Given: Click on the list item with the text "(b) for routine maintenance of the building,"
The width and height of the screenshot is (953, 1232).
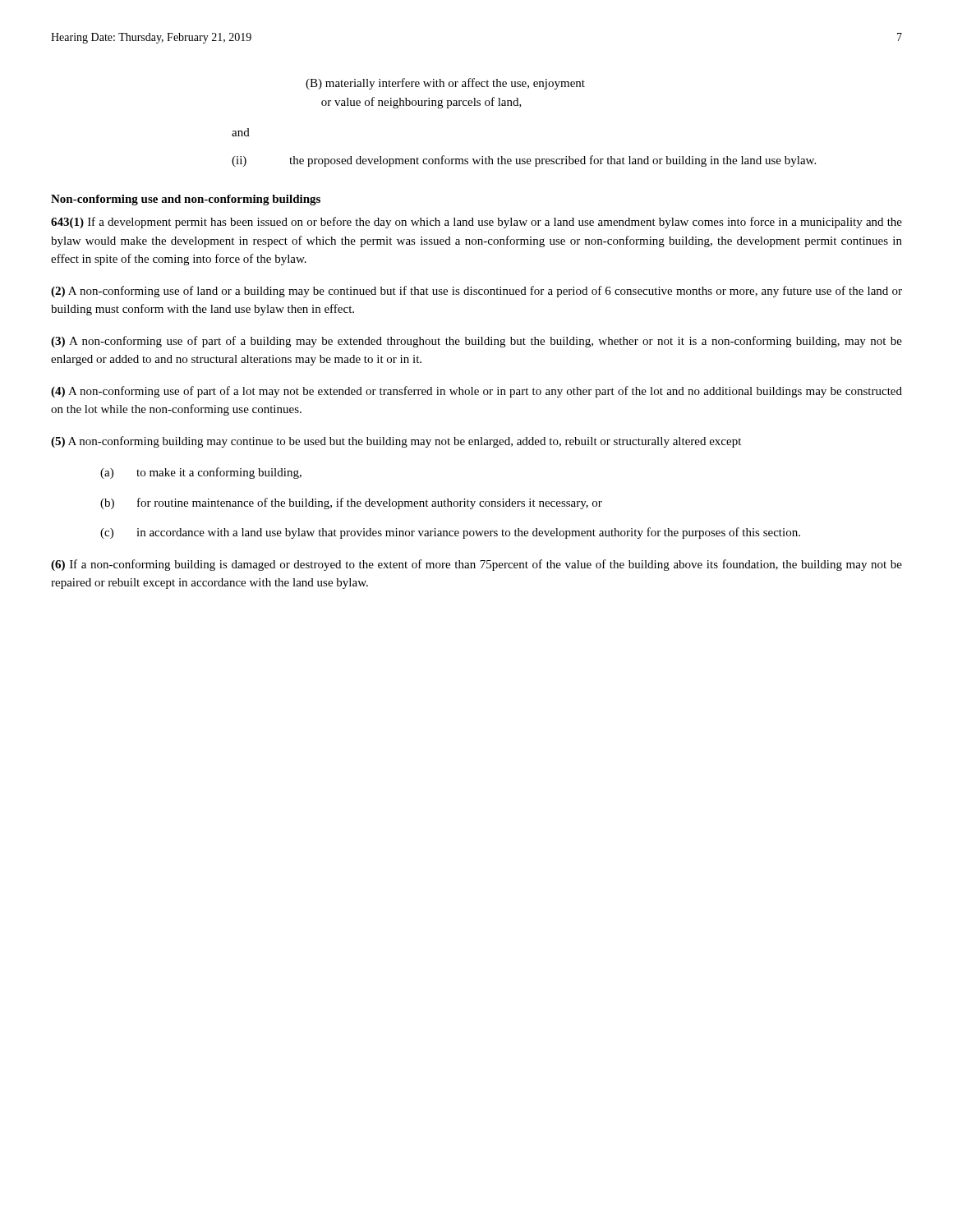Looking at the screenshot, I should click(501, 502).
